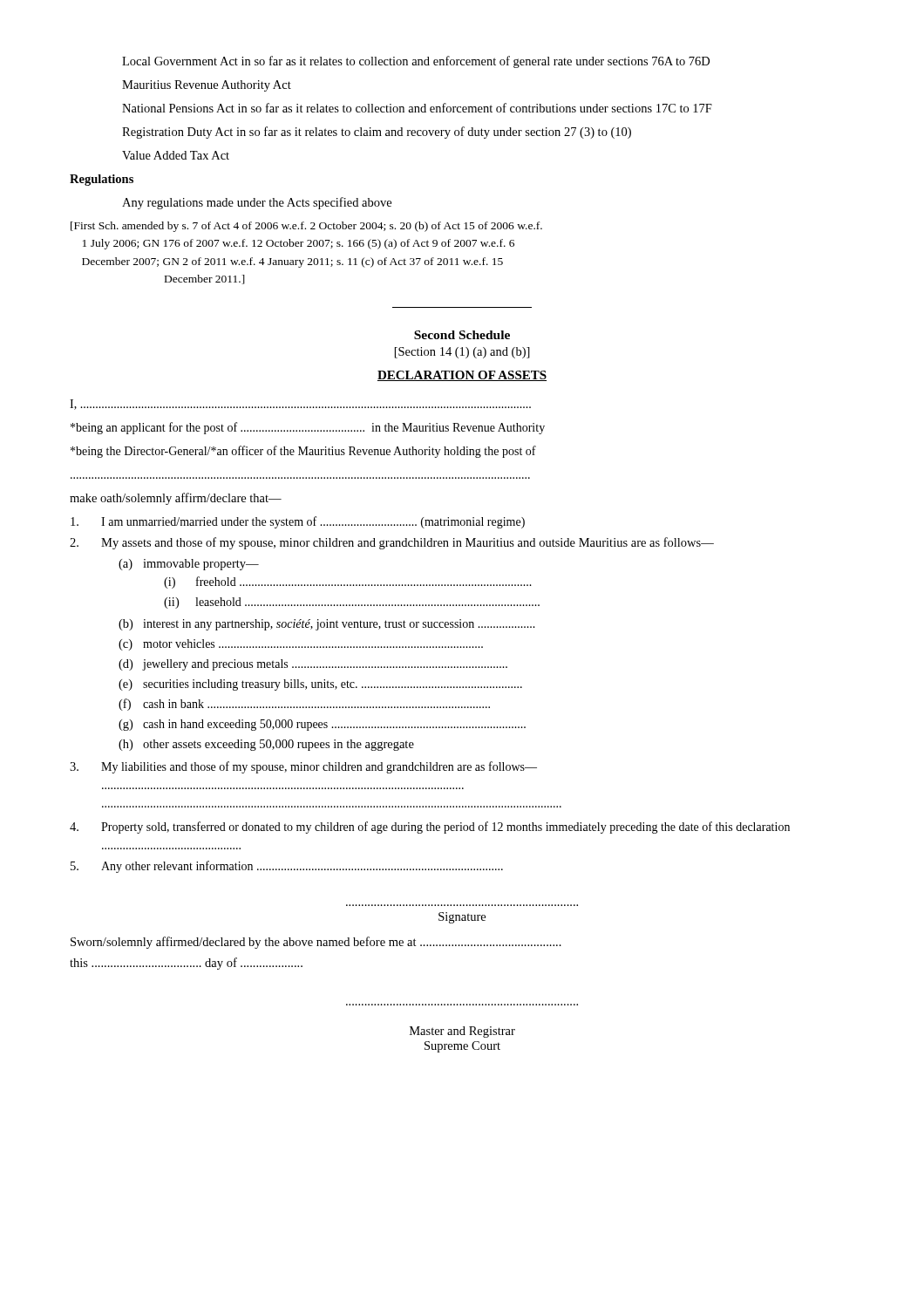Image resolution: width=924 pixels, height=1308 pixels.
Task: Find the list item that says "(ii) leasehold"
Action: coord(352,602)
